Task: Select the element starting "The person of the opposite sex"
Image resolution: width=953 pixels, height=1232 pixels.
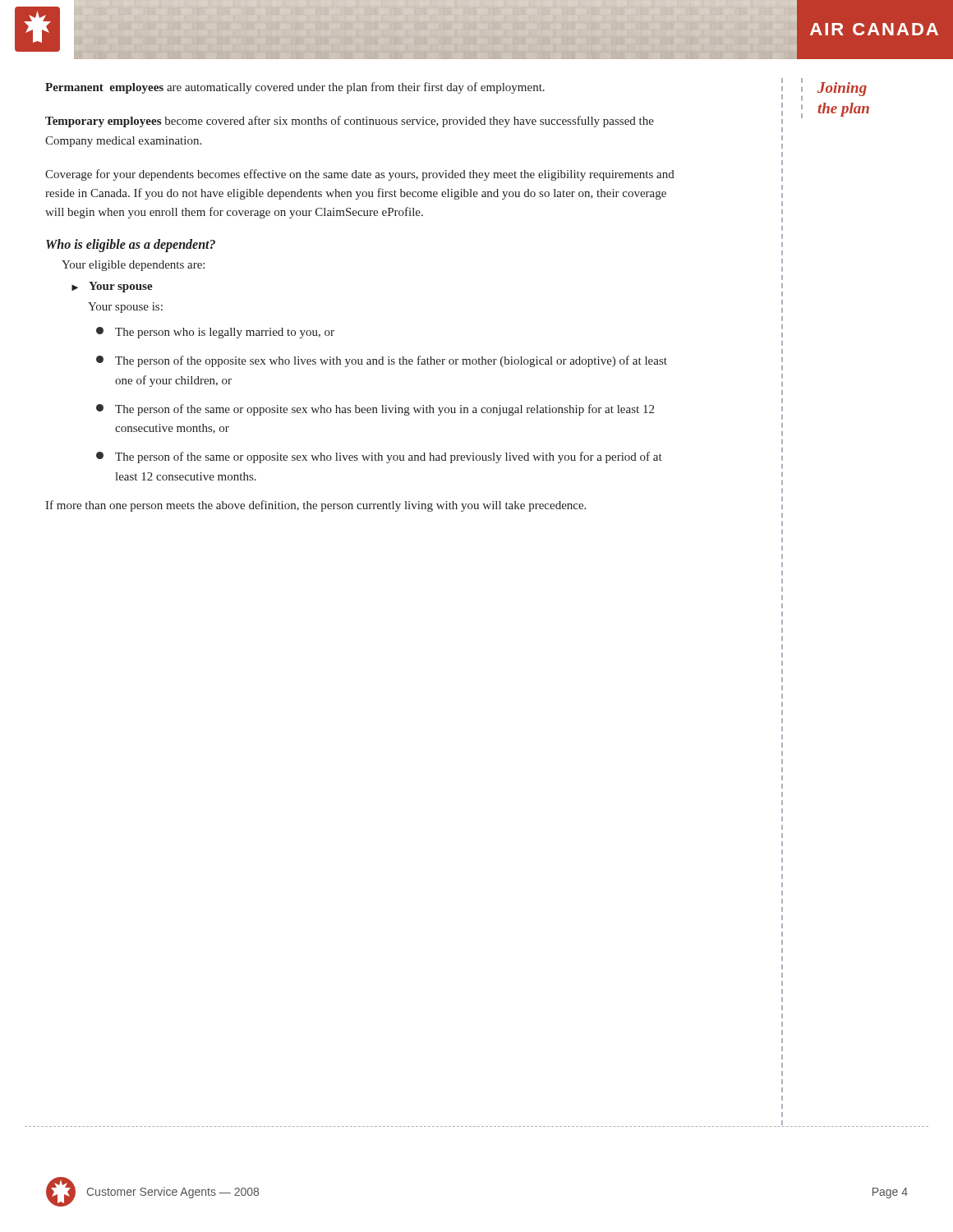Action: 387,371
